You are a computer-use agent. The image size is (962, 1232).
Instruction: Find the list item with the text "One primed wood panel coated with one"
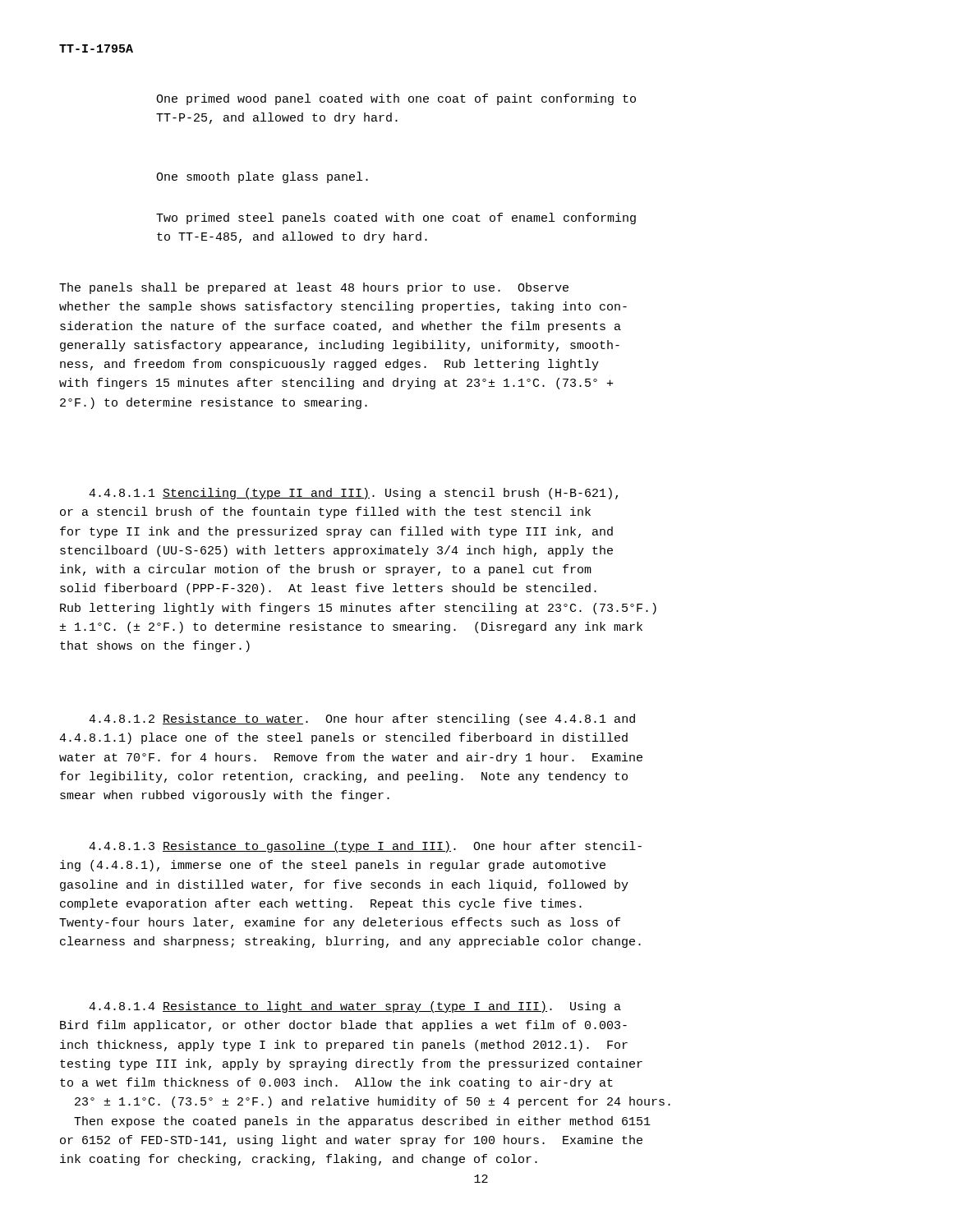(x=396, y=109)
